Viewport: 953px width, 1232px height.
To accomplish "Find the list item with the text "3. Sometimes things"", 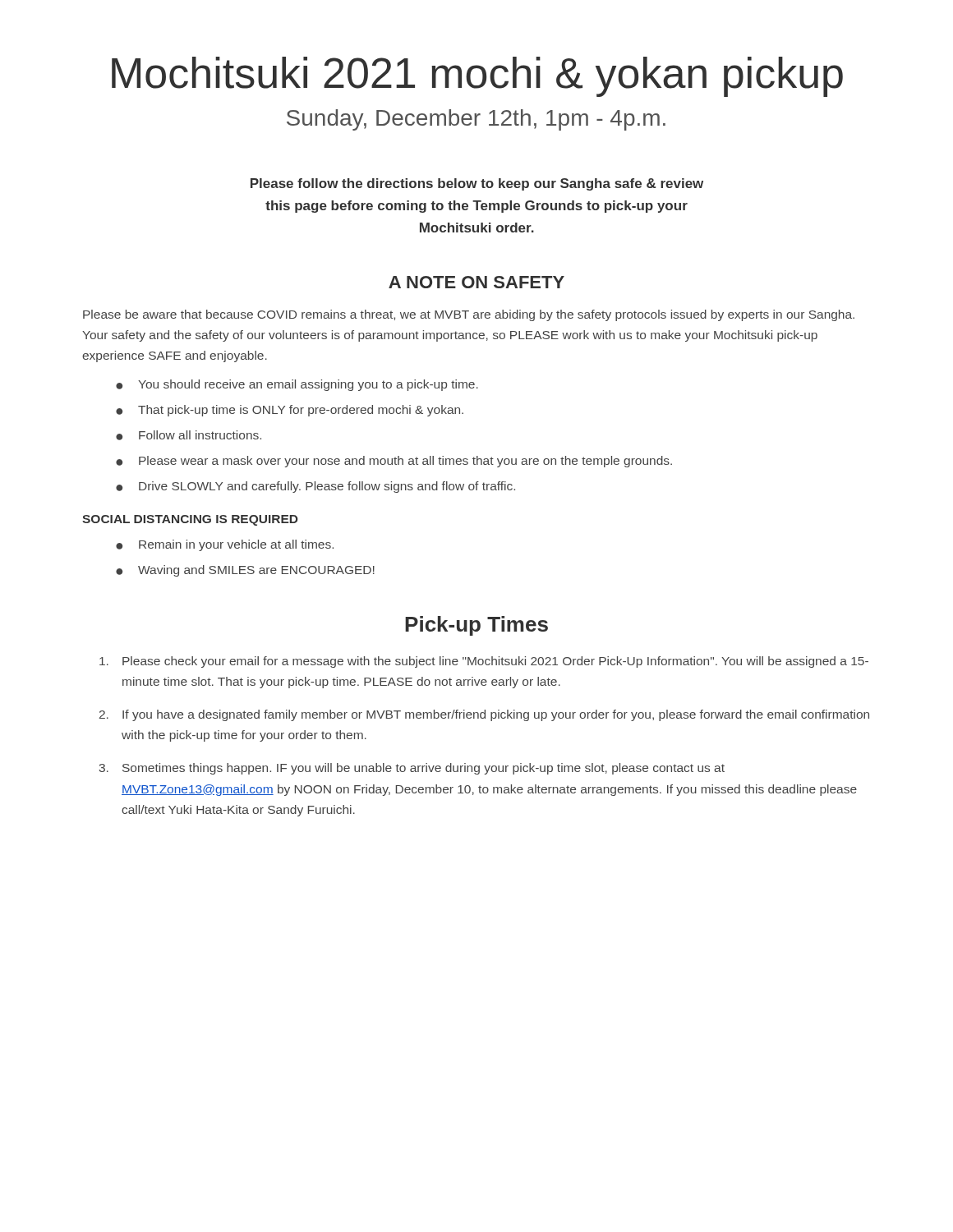I will pyautogui.click(x=485, y=789).
